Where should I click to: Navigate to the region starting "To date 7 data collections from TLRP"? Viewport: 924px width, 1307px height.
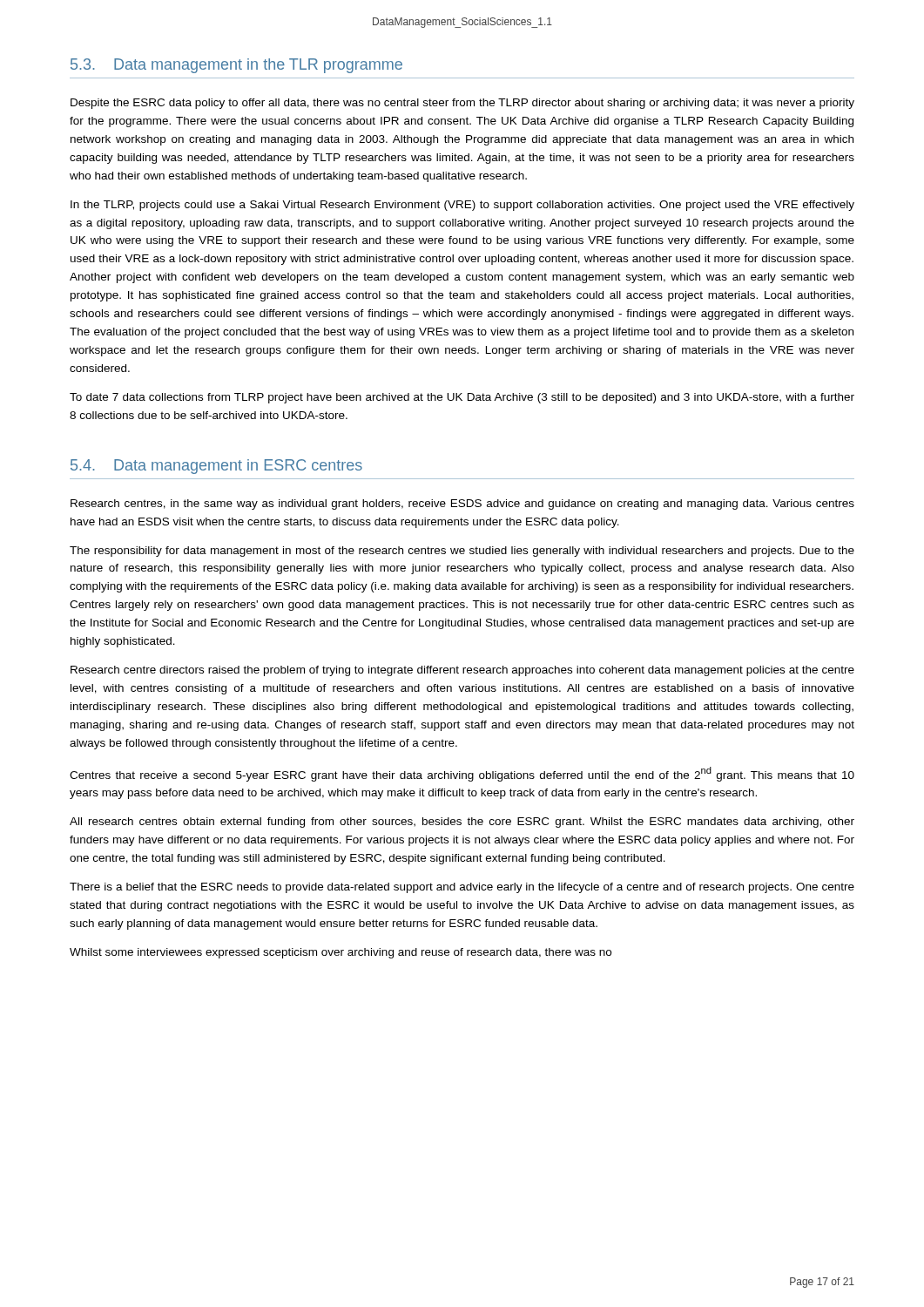[x=462, y=406]
